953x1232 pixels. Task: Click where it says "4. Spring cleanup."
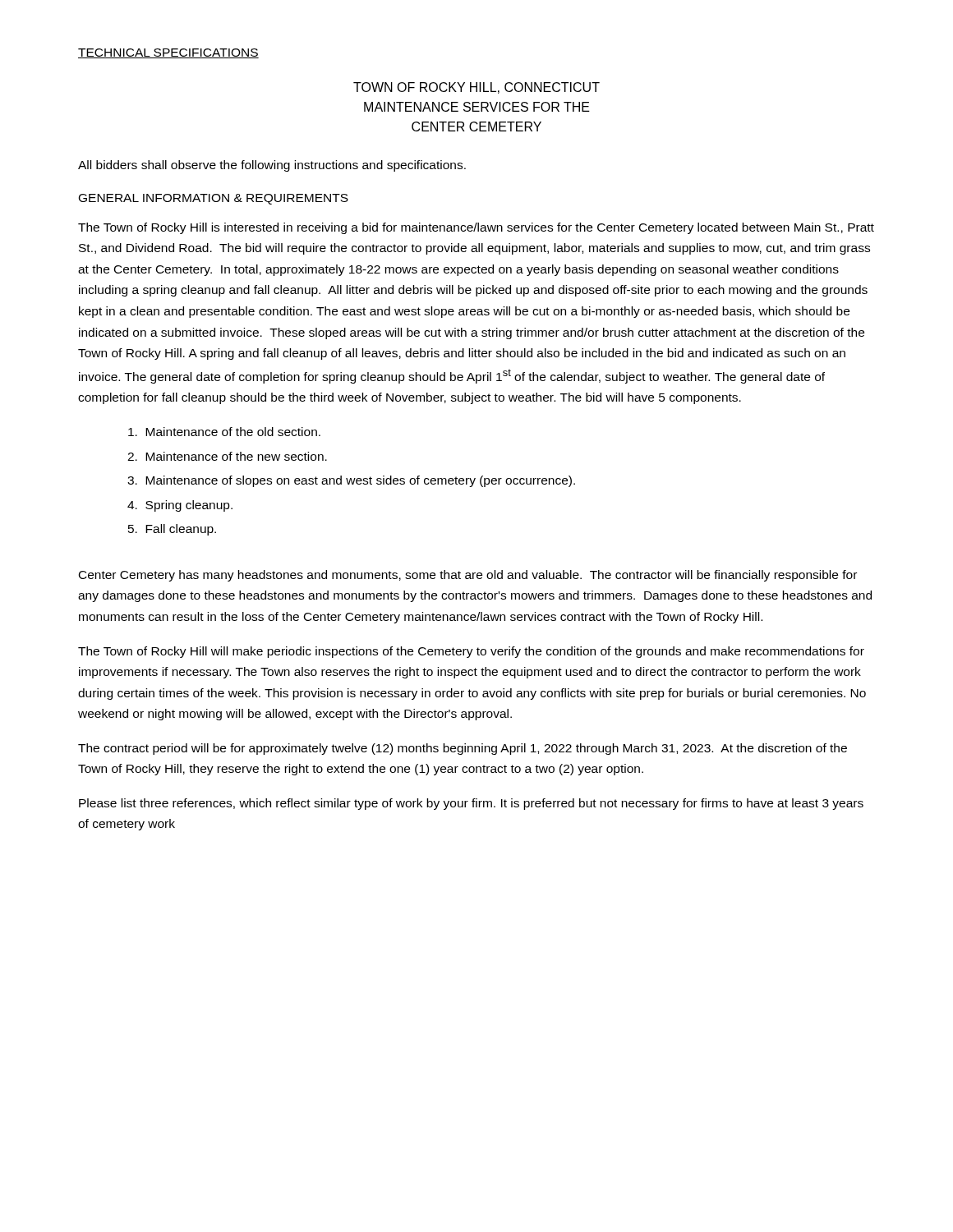(x=180, y=504)
